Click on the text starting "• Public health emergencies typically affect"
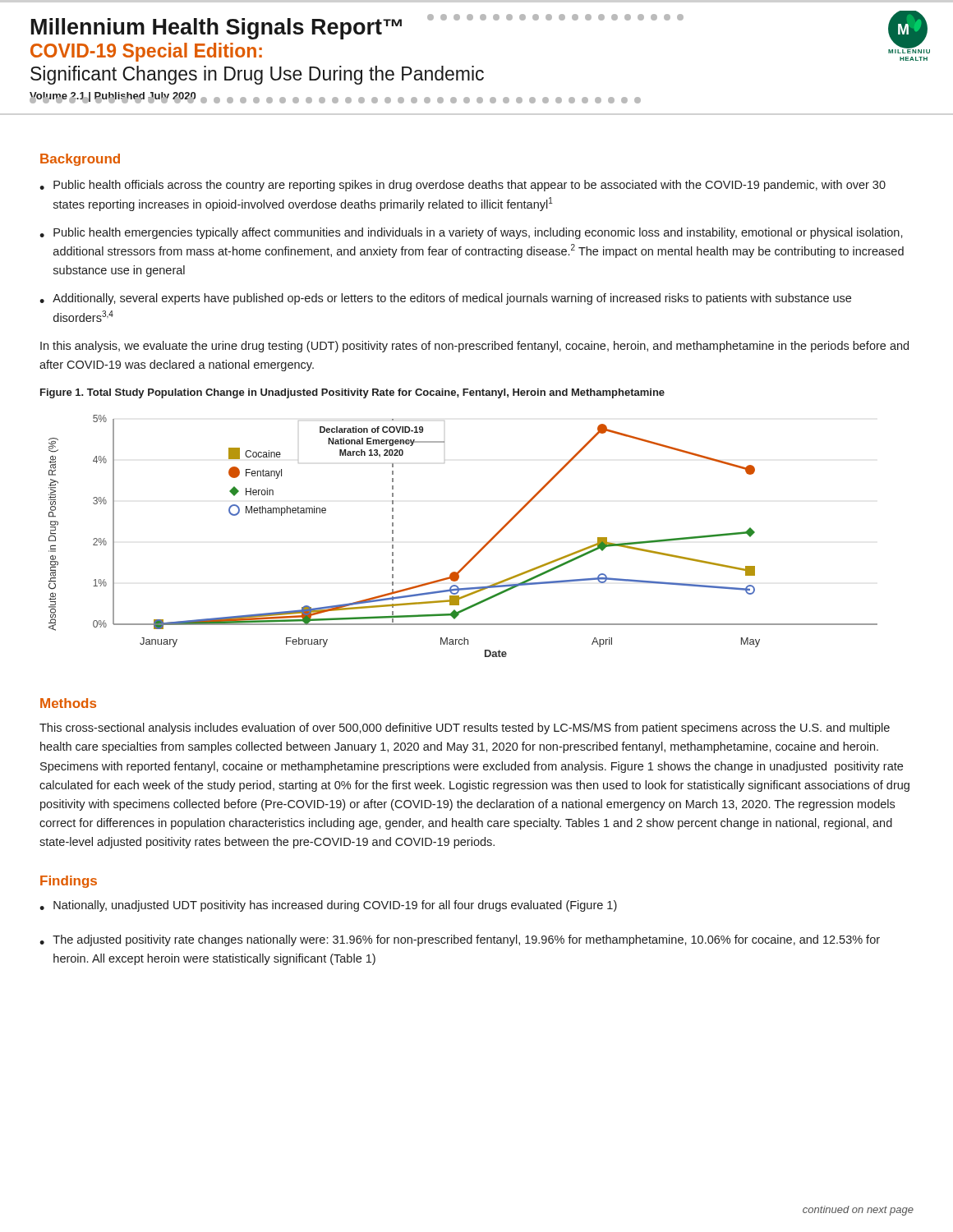 [x=476, y=251]
